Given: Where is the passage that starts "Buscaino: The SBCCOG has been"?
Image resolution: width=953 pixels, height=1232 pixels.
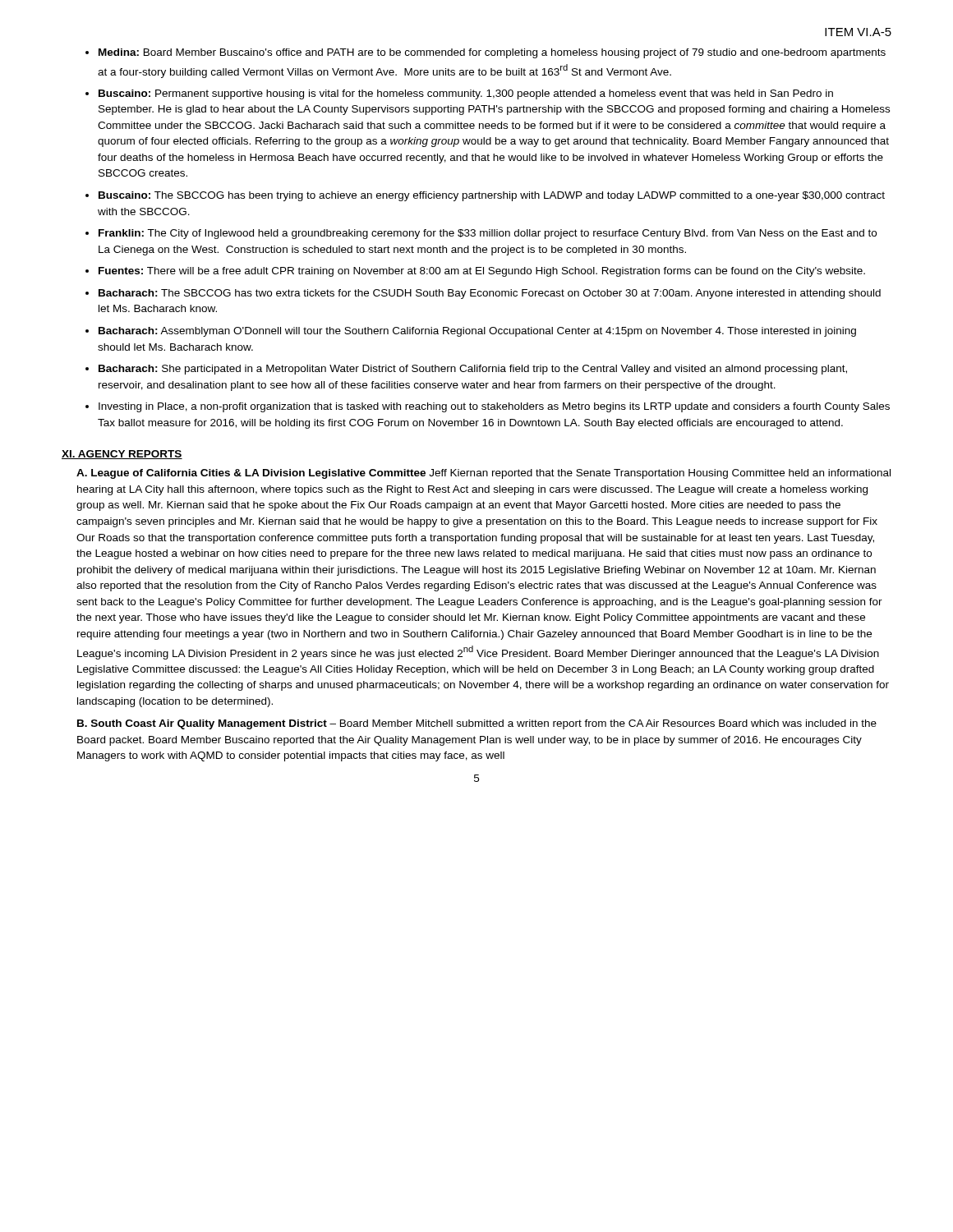Looking at the screenshot, I should pos(491,203).
